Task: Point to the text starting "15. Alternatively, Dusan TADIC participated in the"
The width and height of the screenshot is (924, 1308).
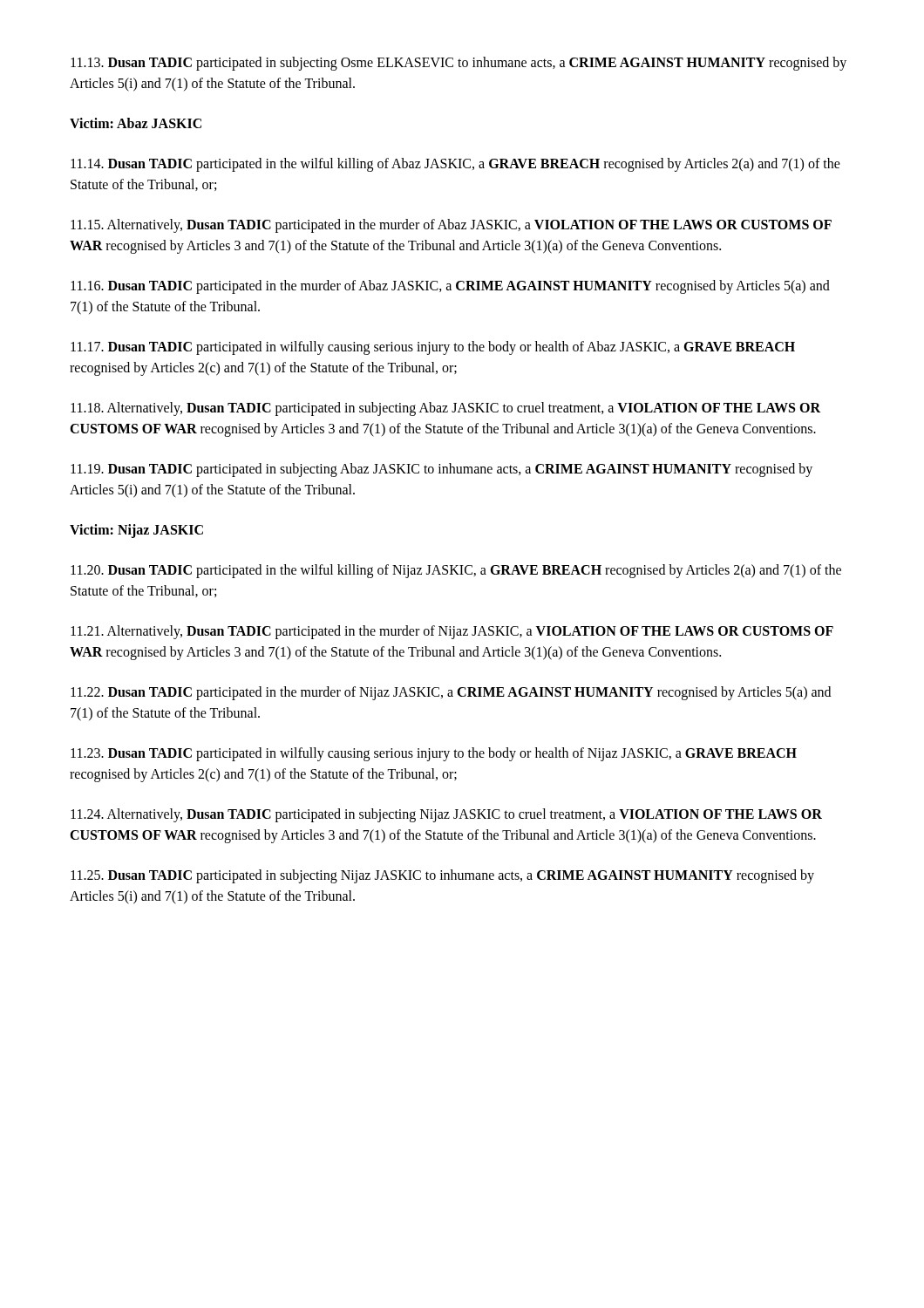Action: pyautogui.click(x=451, y=235)
